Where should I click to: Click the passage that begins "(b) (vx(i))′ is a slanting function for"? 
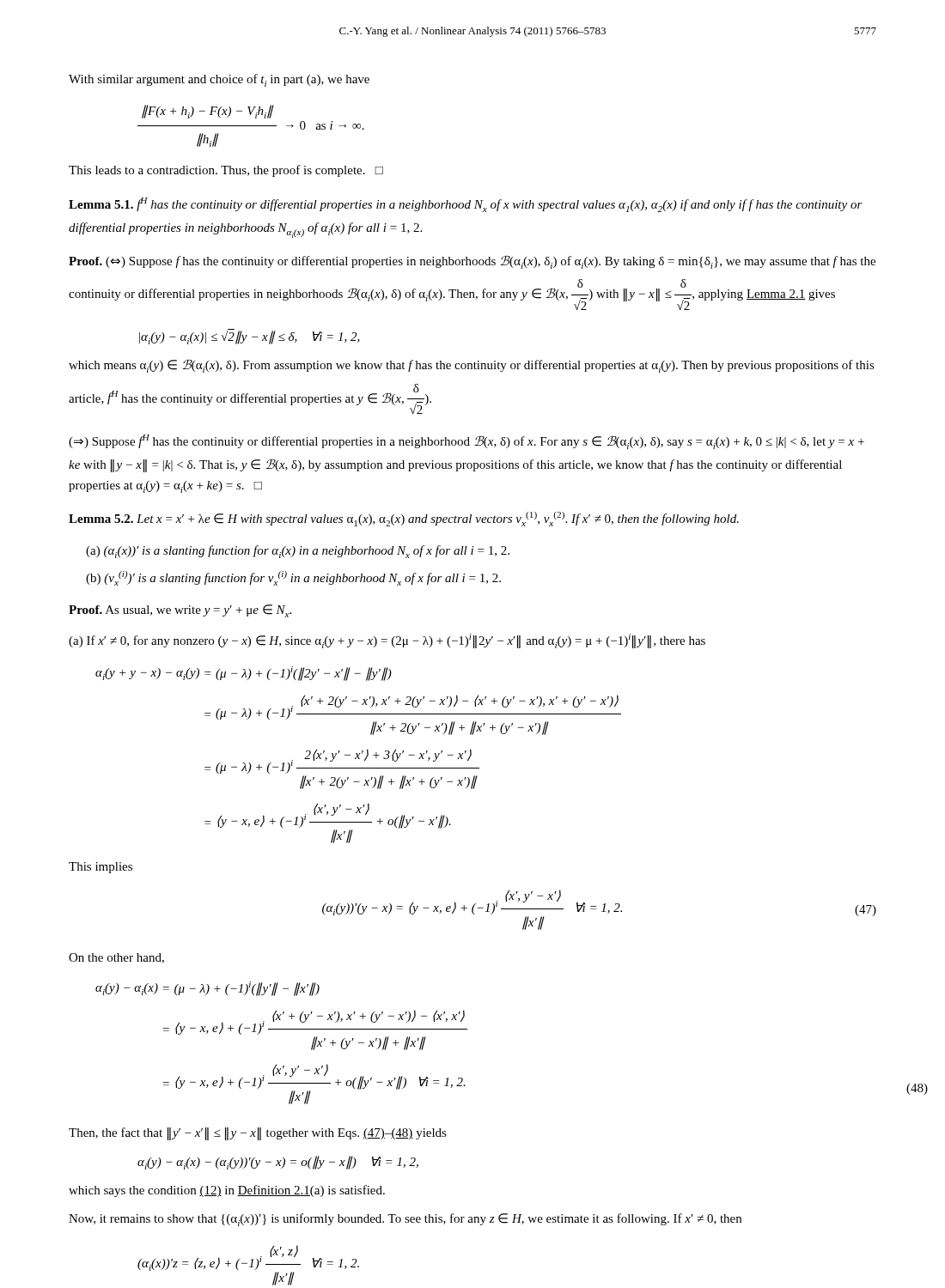point(294,578)
